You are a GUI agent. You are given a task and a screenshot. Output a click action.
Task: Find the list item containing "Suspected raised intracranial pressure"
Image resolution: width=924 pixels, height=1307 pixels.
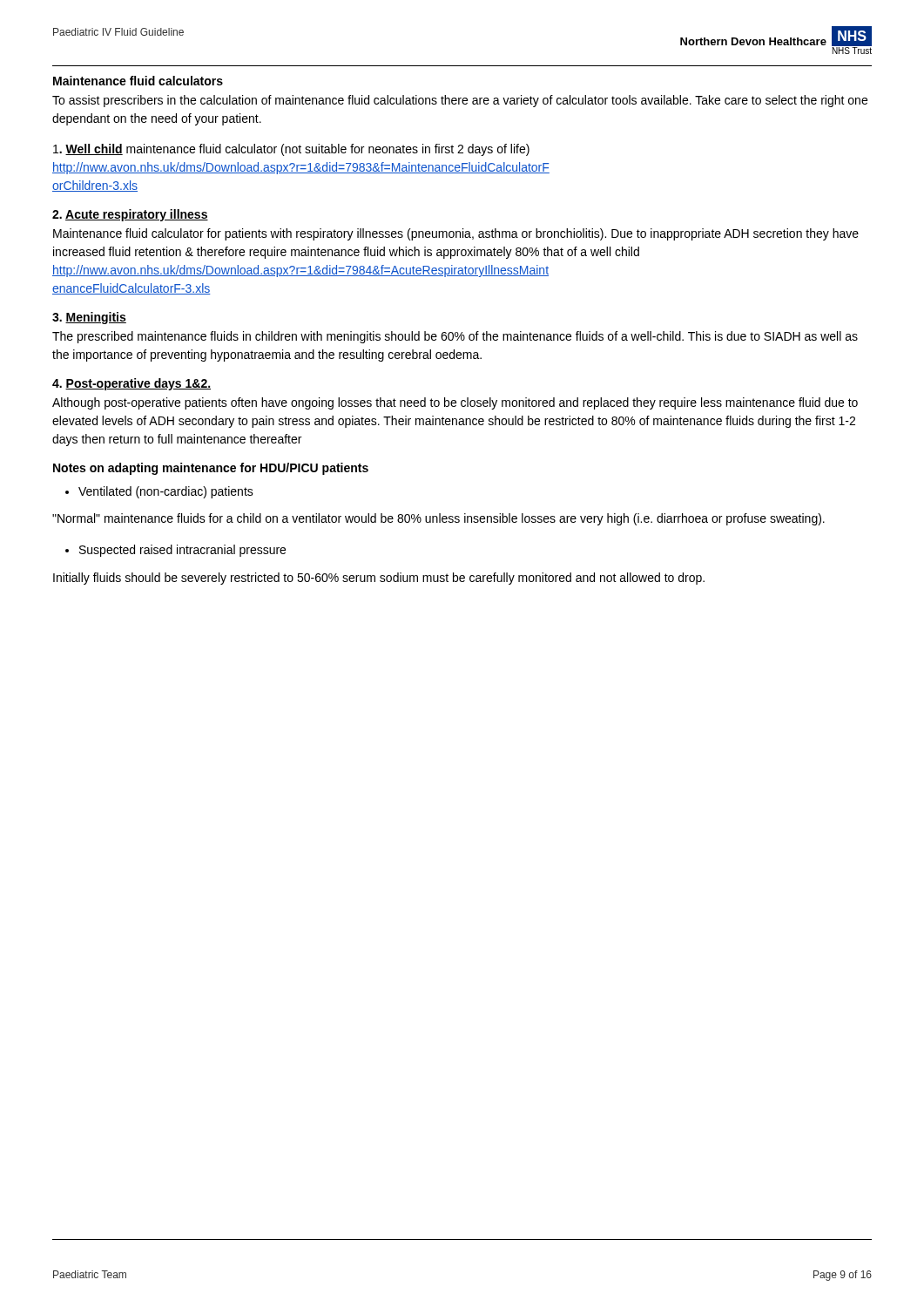pos(182,550)
